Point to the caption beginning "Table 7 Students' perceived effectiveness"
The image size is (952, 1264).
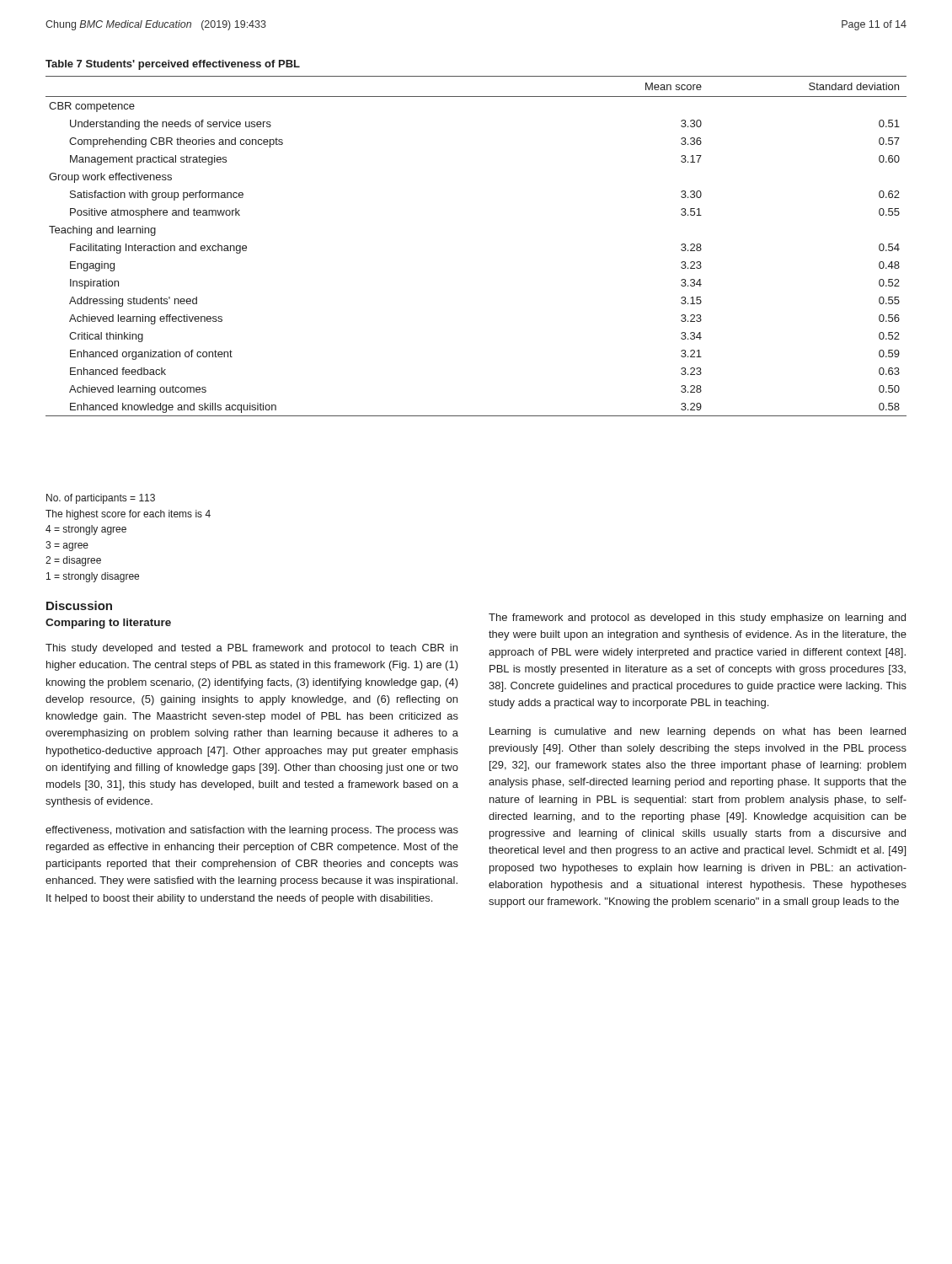click(x=173, y=64)
